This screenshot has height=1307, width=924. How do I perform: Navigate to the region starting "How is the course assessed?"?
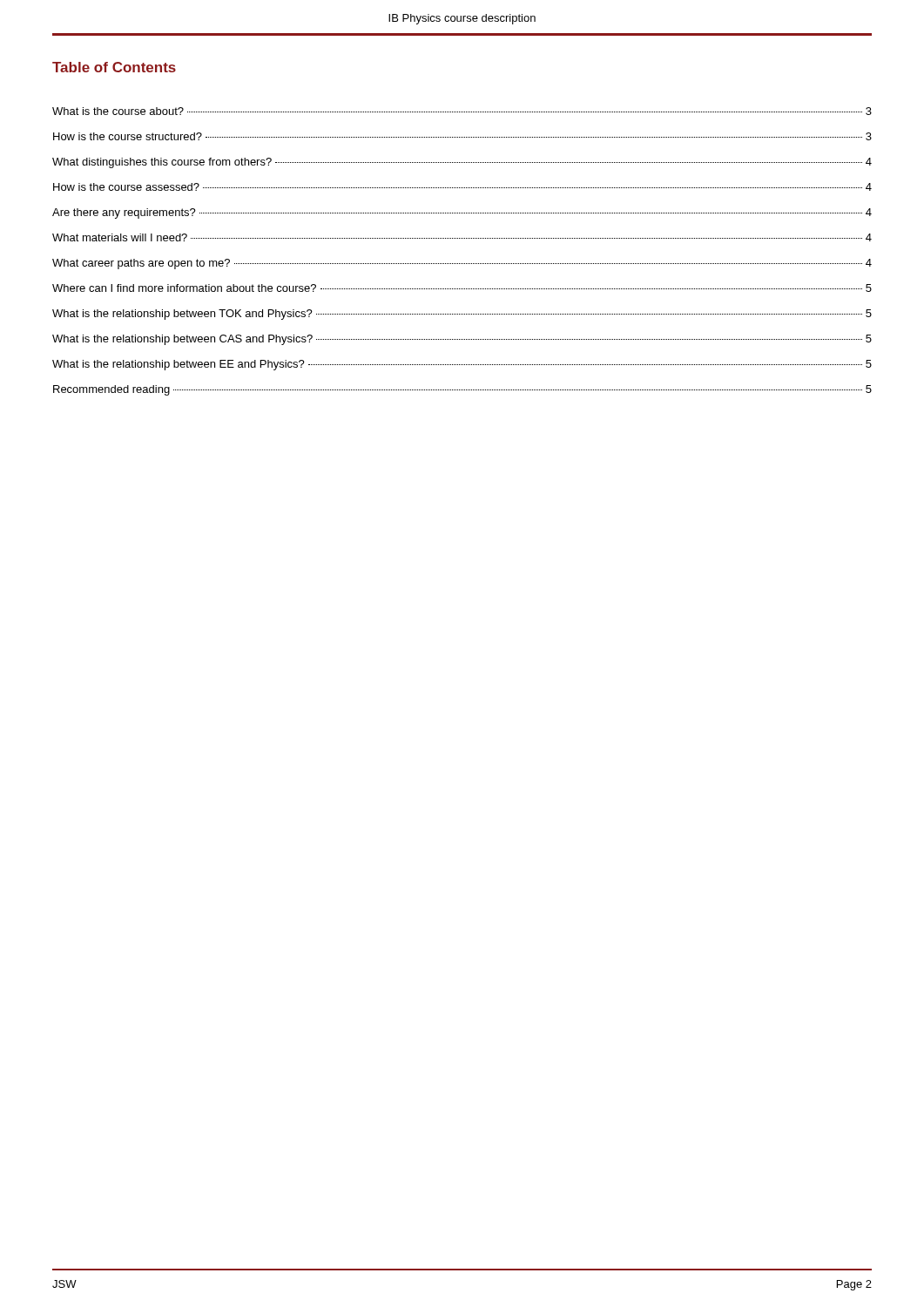(462, 187)
